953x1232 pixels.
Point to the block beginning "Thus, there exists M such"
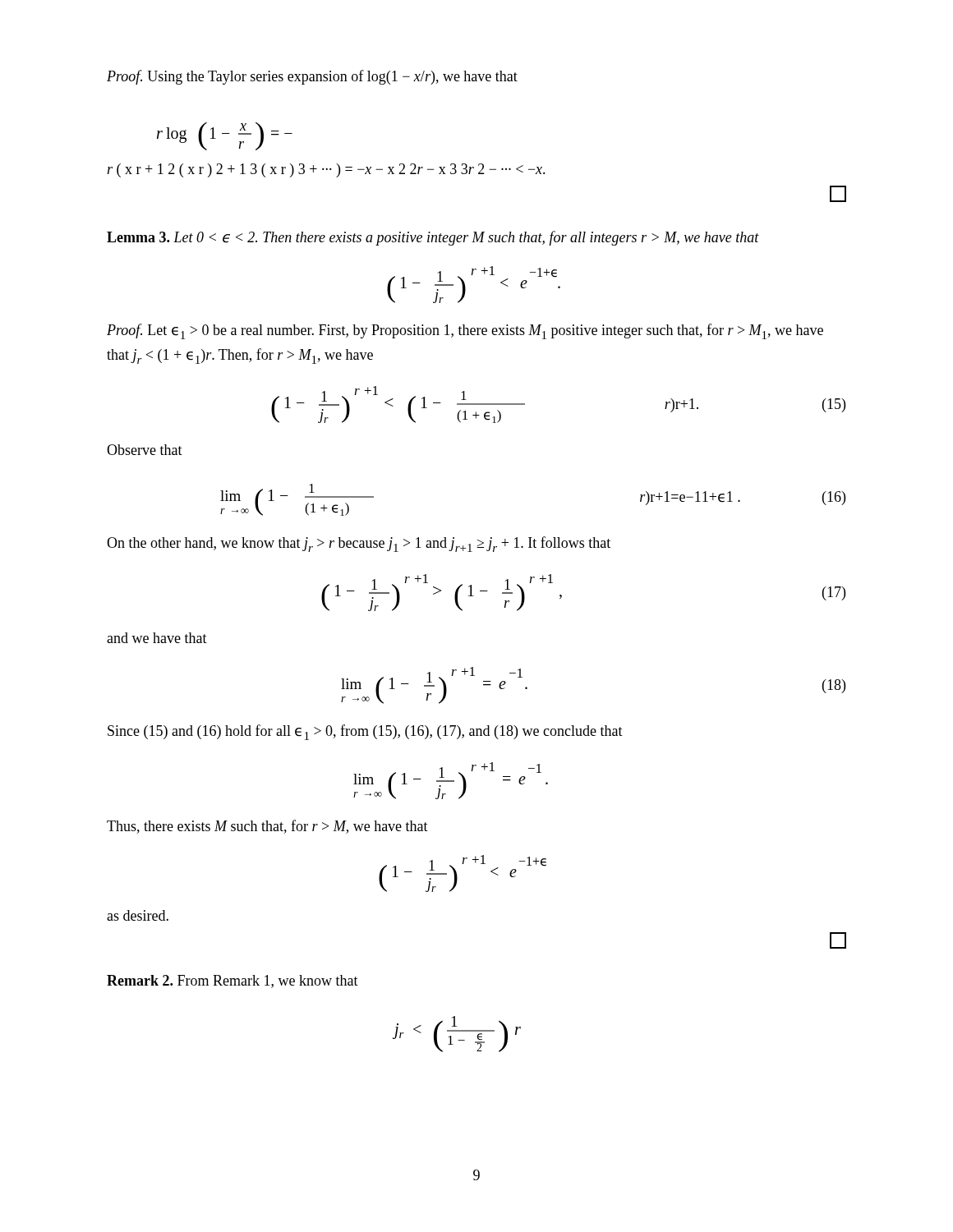pos(267,827)
